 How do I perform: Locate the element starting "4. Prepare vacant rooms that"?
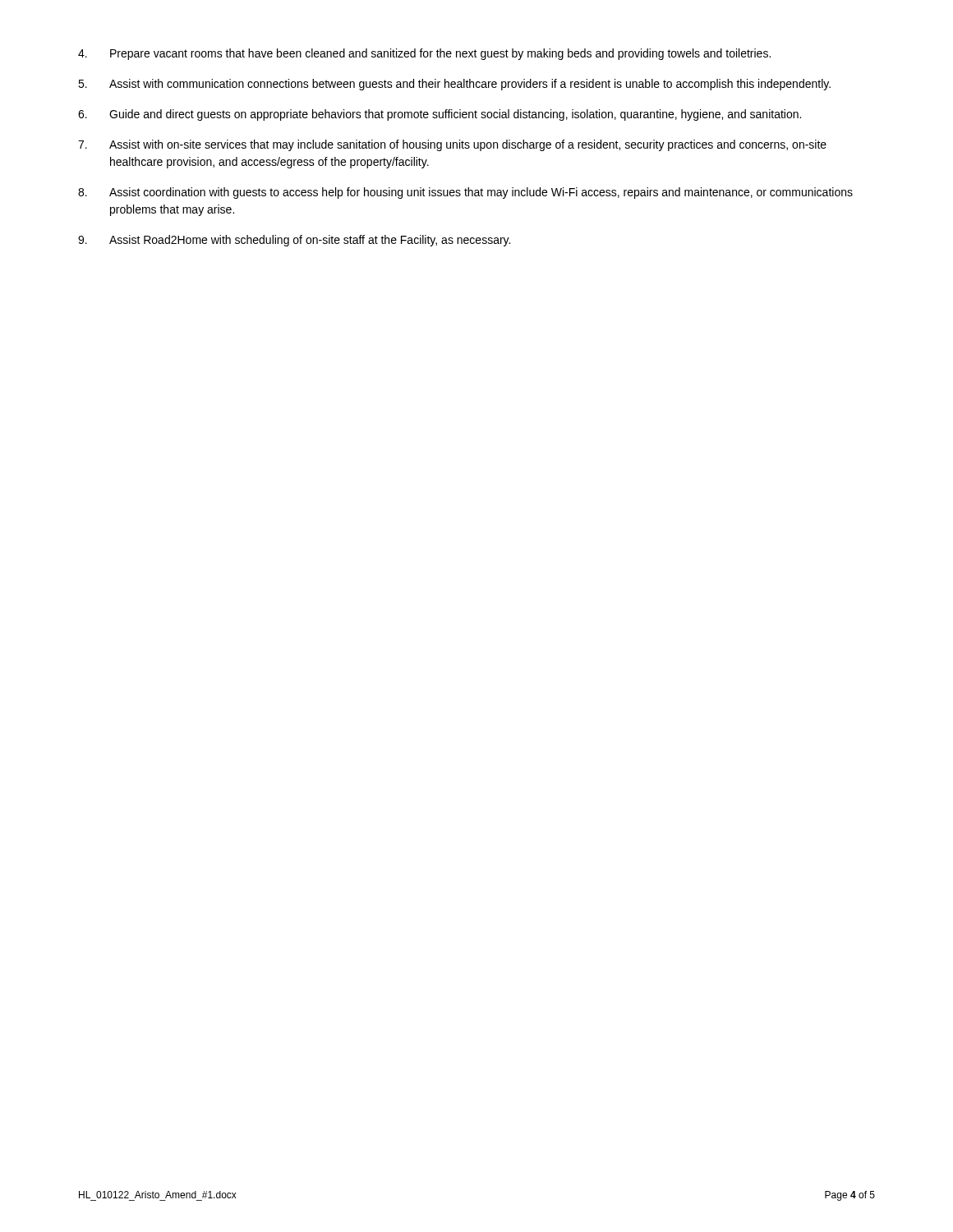coord(476,54)
